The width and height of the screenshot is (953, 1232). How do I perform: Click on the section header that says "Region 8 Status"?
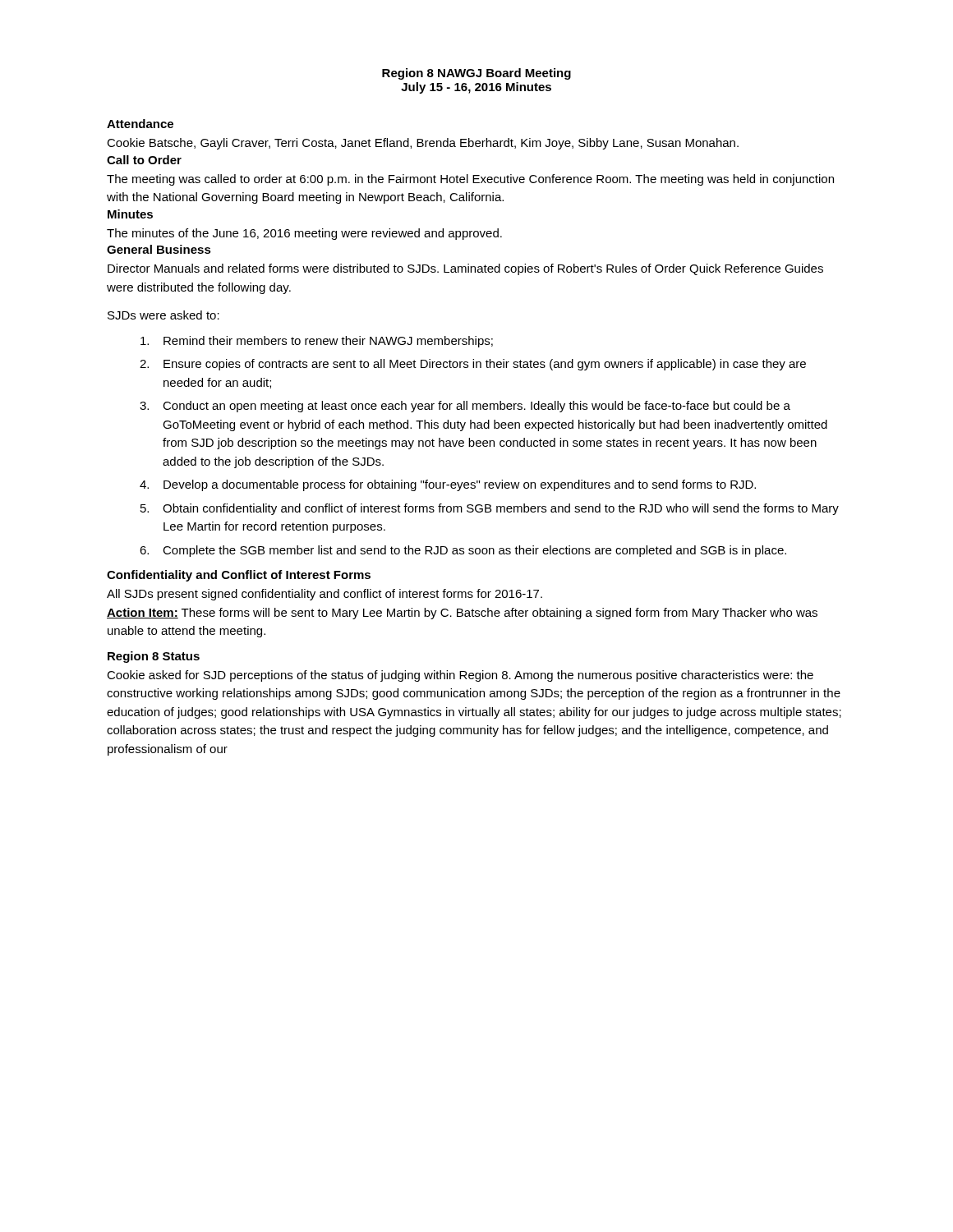pos(153,655)
